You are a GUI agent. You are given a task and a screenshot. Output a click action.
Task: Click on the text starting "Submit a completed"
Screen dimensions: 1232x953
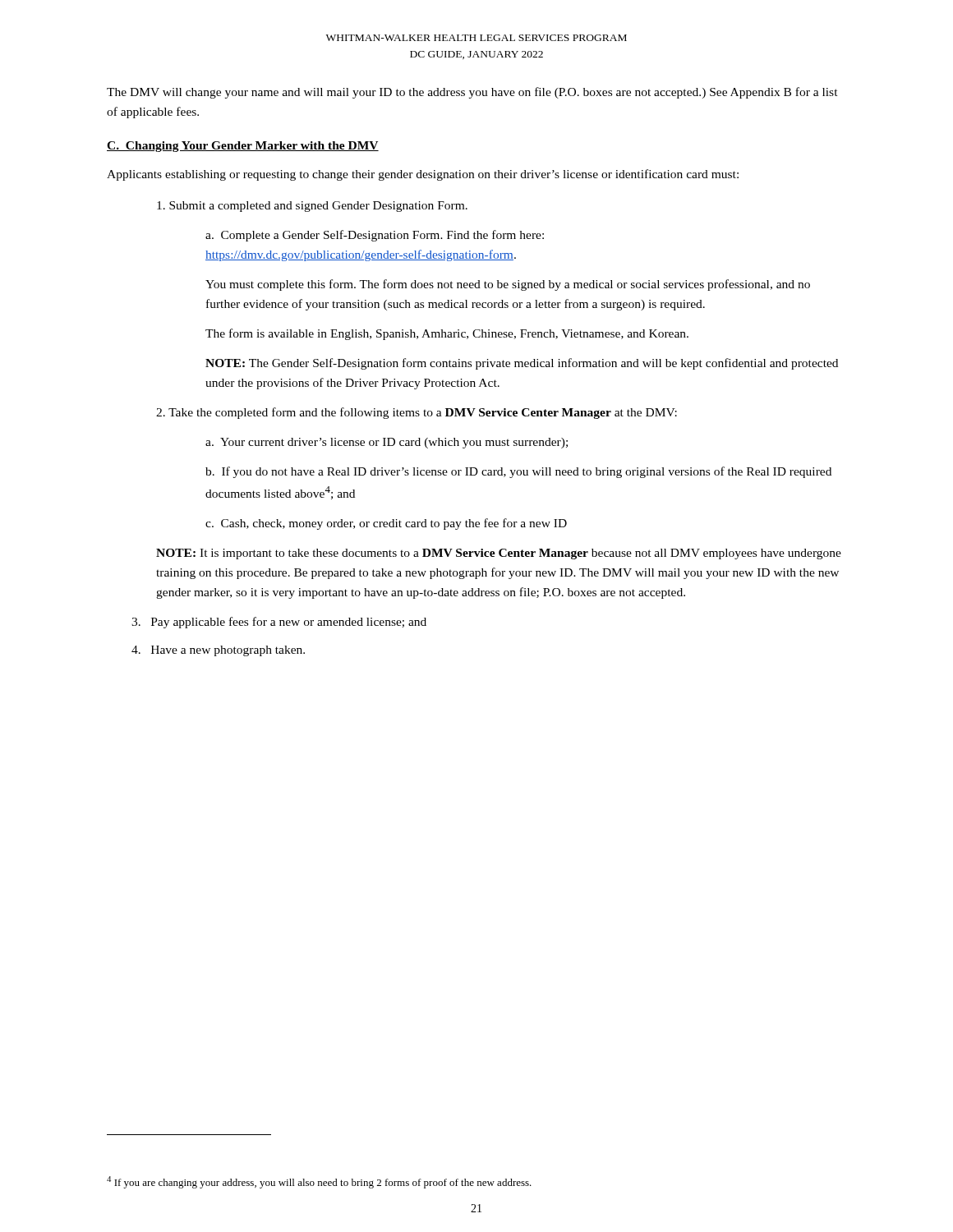coord(312,205)
